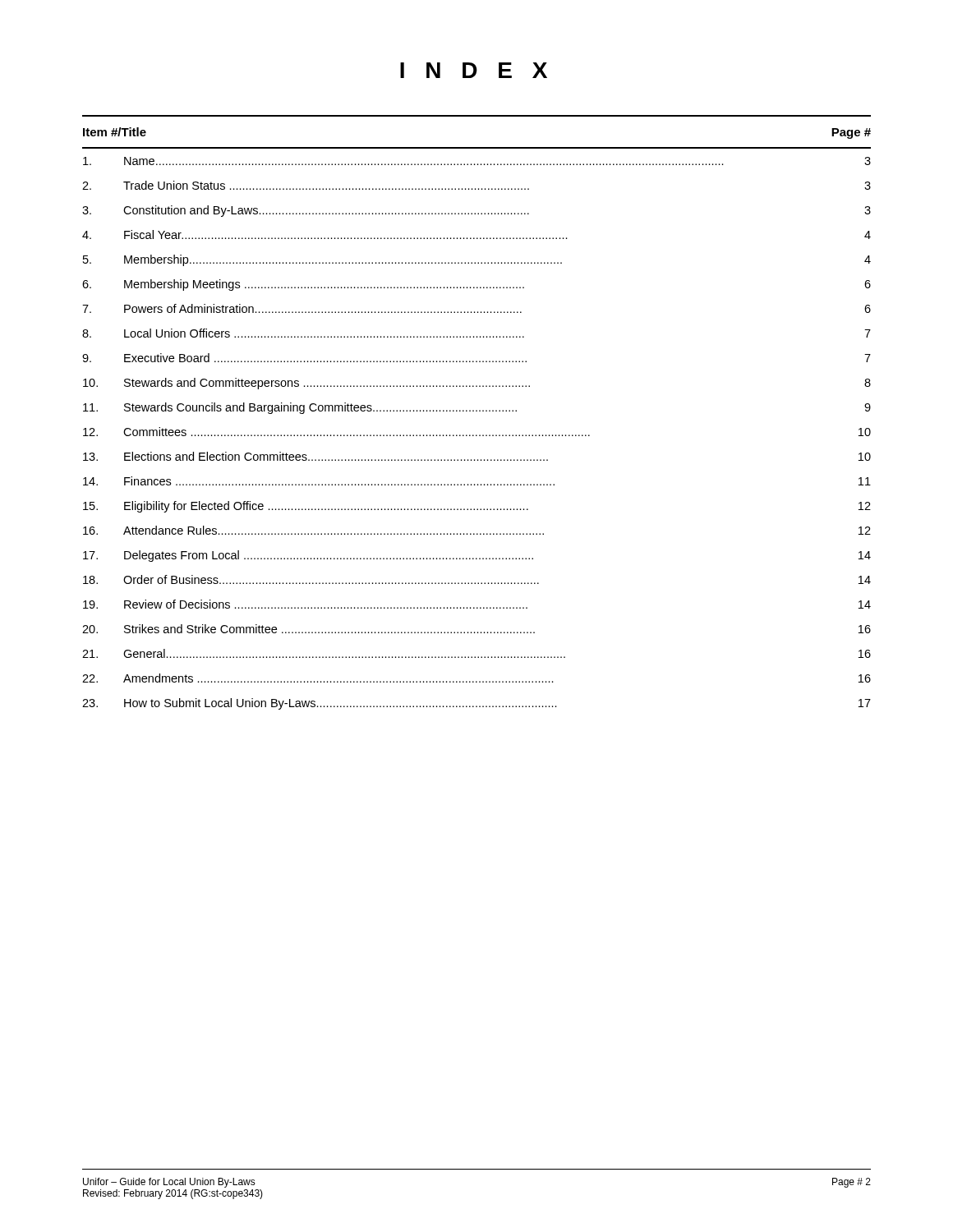Screen dimensions: 1232x953
Task: Click a table
Action: [476, 415]
